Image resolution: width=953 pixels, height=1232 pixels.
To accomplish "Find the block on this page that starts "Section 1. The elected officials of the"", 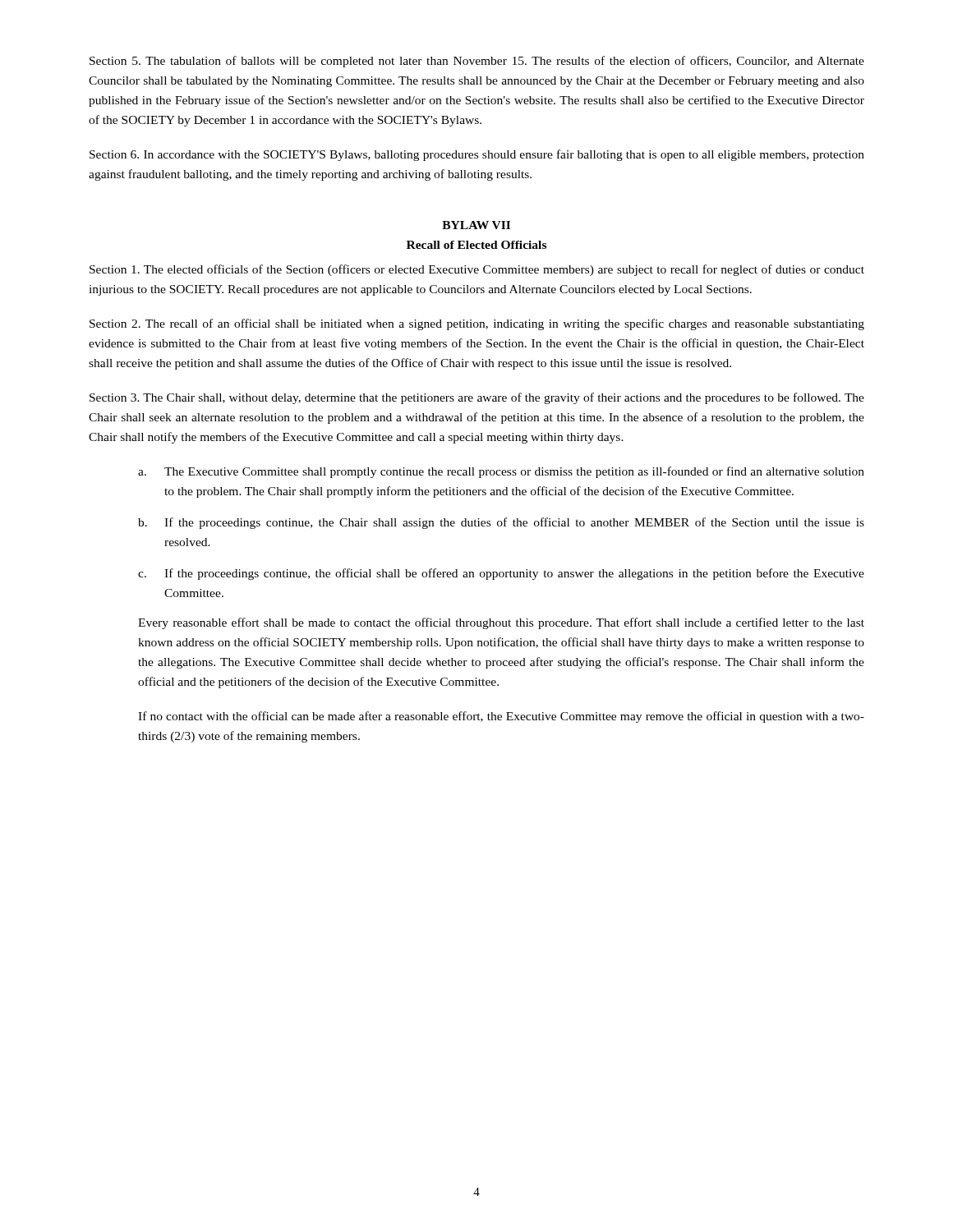I will (476, 279).
